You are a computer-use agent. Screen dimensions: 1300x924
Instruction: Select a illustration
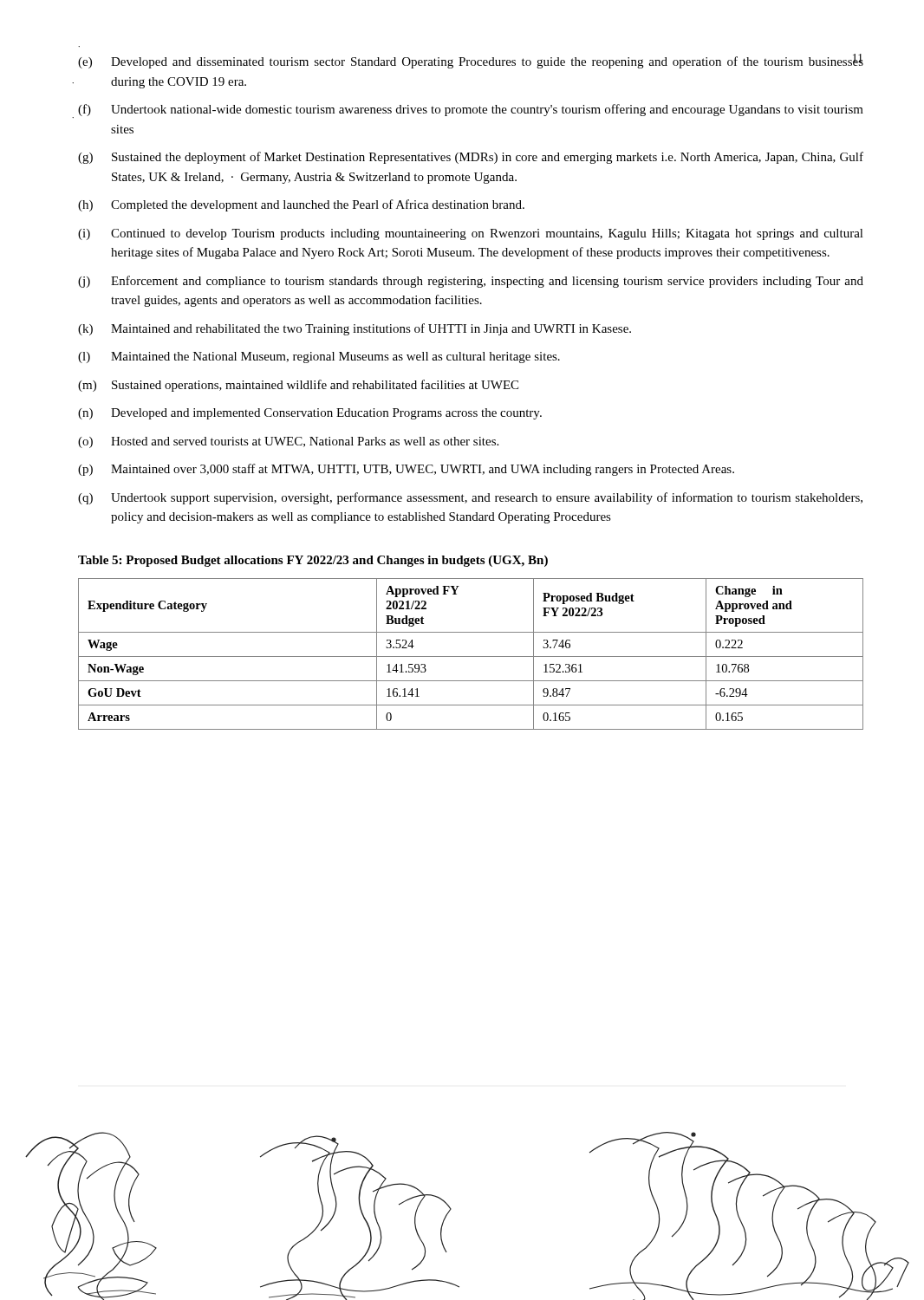click(462, 1190)
